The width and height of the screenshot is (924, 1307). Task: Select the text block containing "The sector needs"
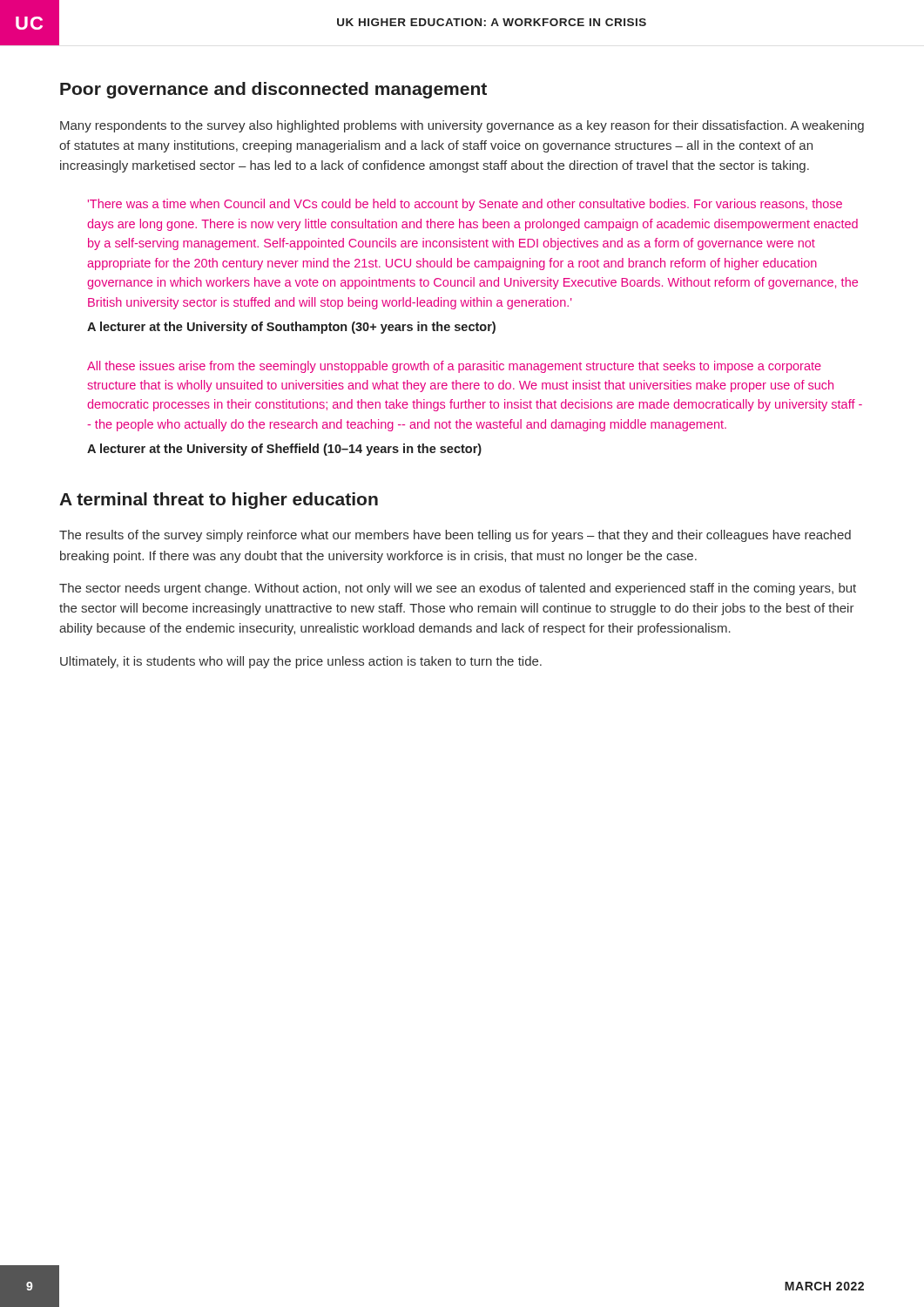(x=458, y=608)
